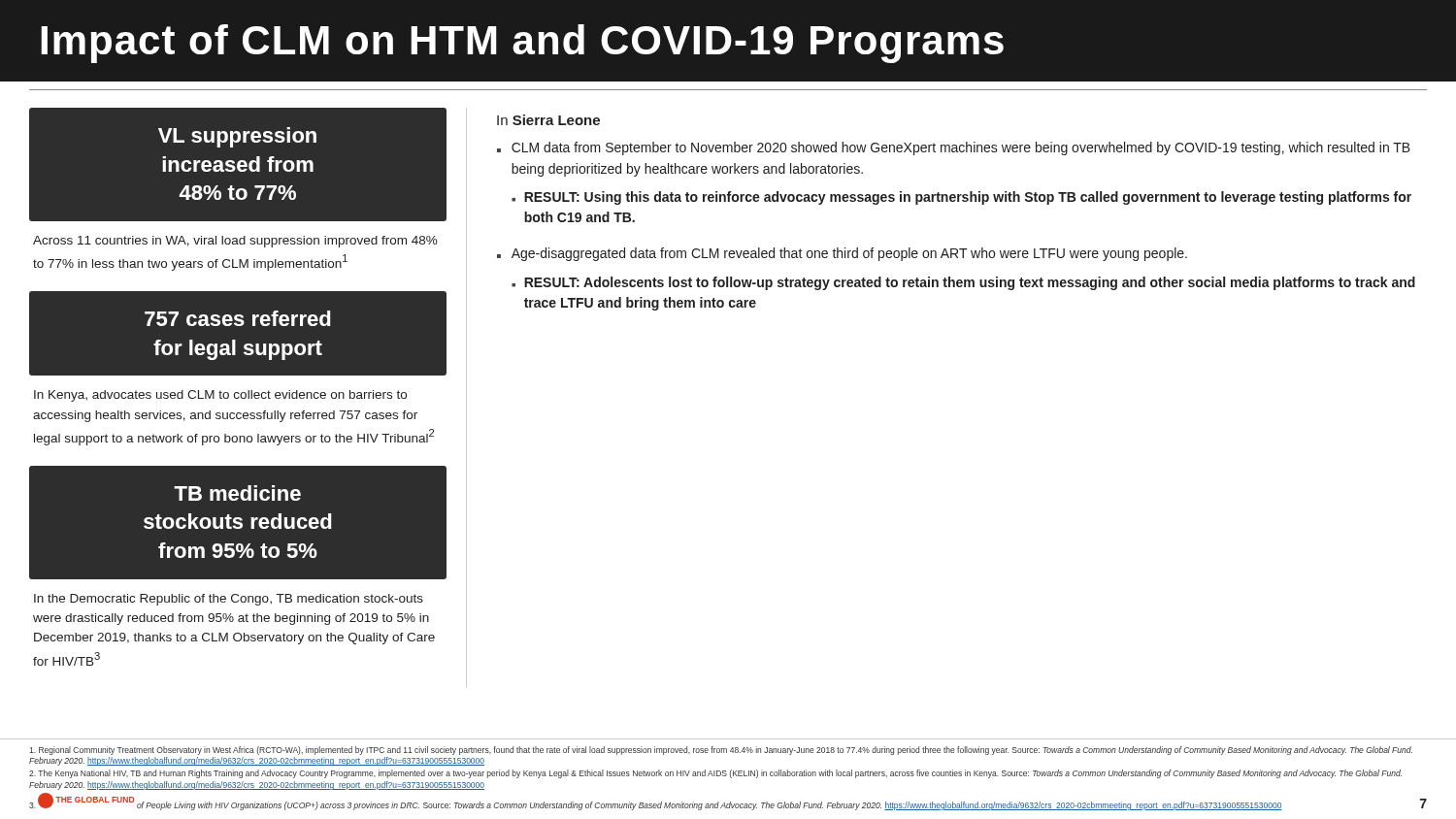Point to the block beginning "Age-disaggregated data from CLM revealed that one third"

[969, 281]
